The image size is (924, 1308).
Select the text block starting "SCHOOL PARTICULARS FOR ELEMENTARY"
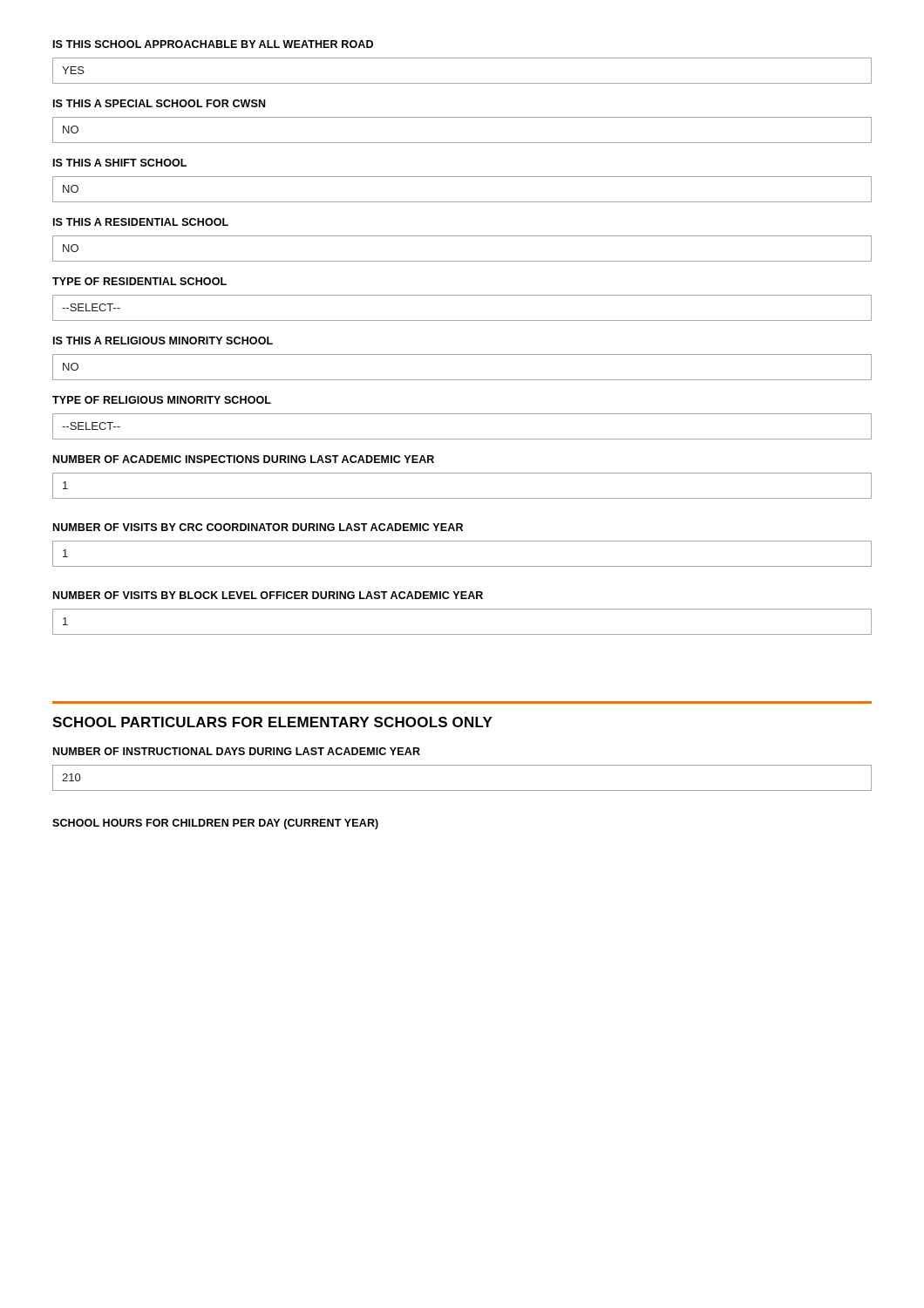pyautogui.click(x=462, y=723)
